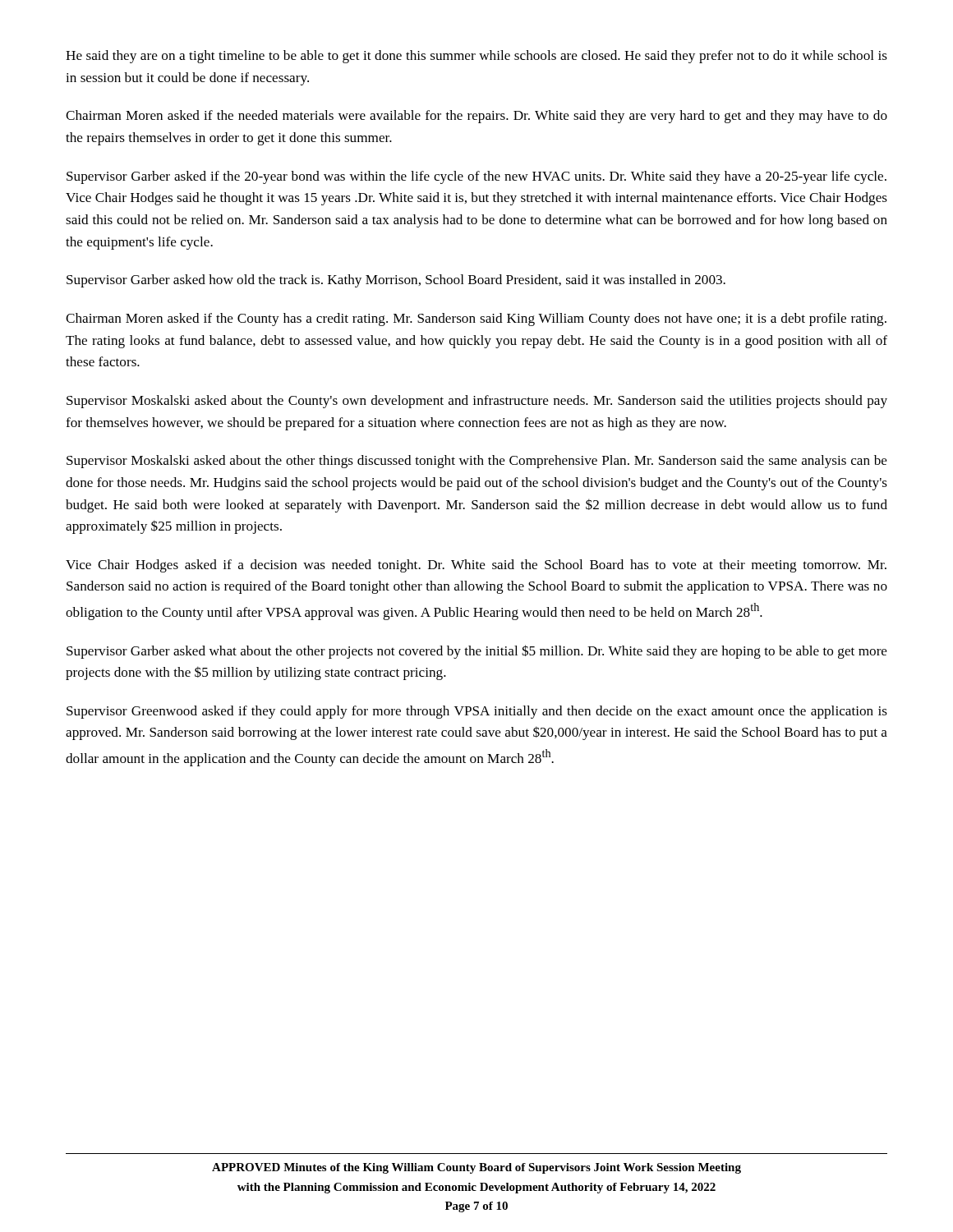The height and width of the screenshot is (1232, 953).
Task: Select the text block that says "Vice Chair Hodges"
Action: pos(476,588)
